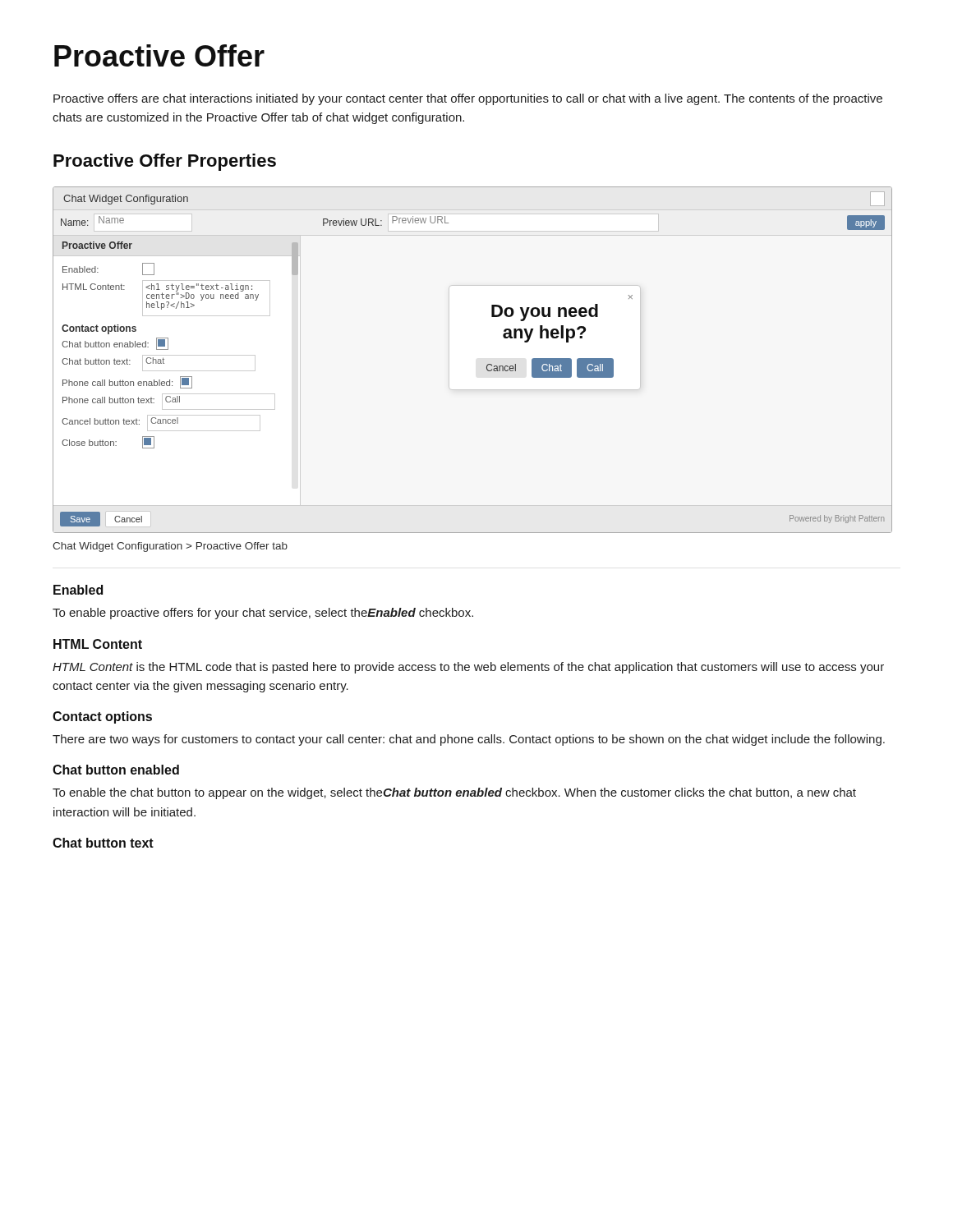Find the text block that reads "There are two ways for"

point(476,739)
